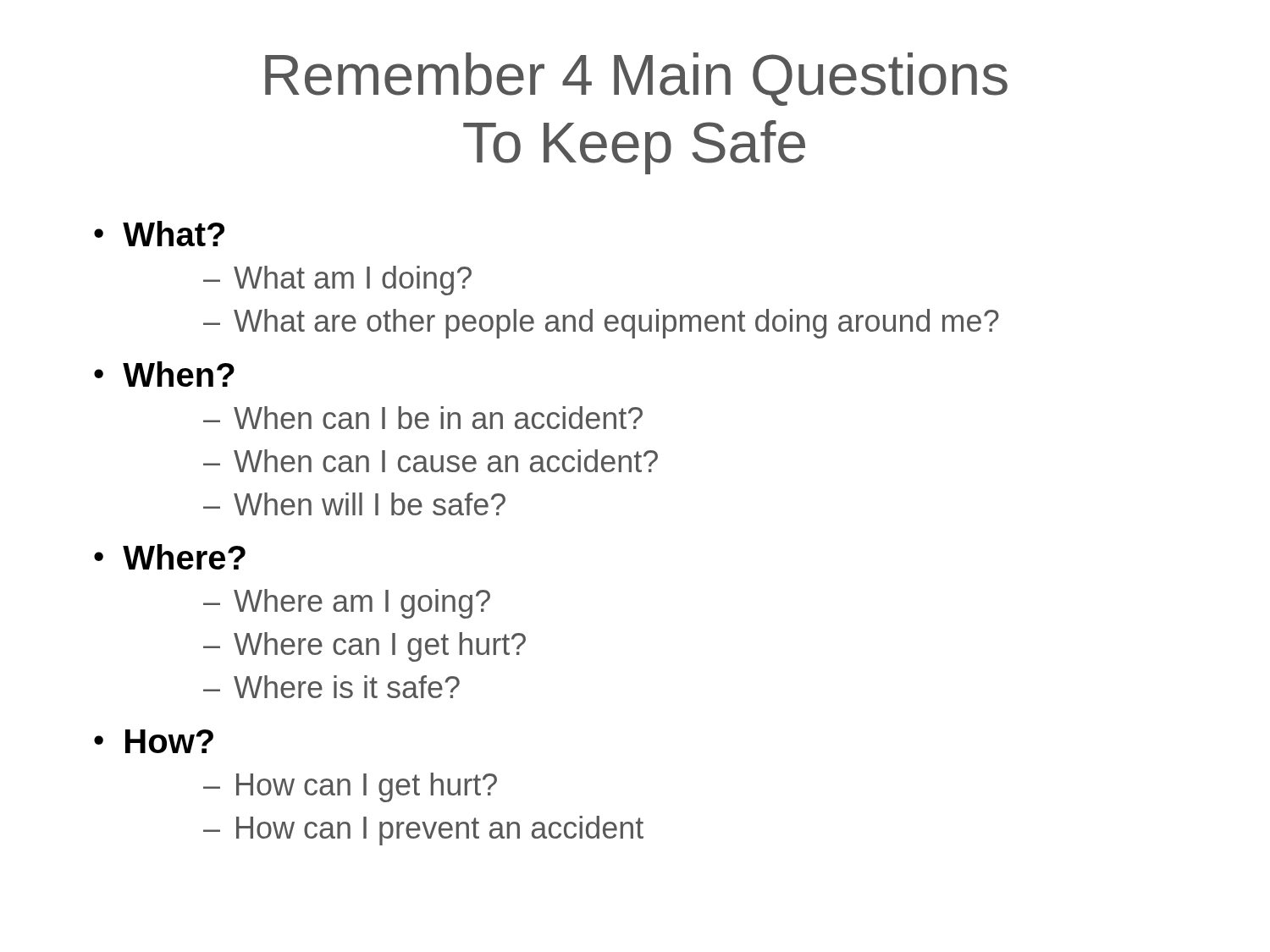
Task: Navigate to the element starting "– Where can I"
Action: (365, 645)
